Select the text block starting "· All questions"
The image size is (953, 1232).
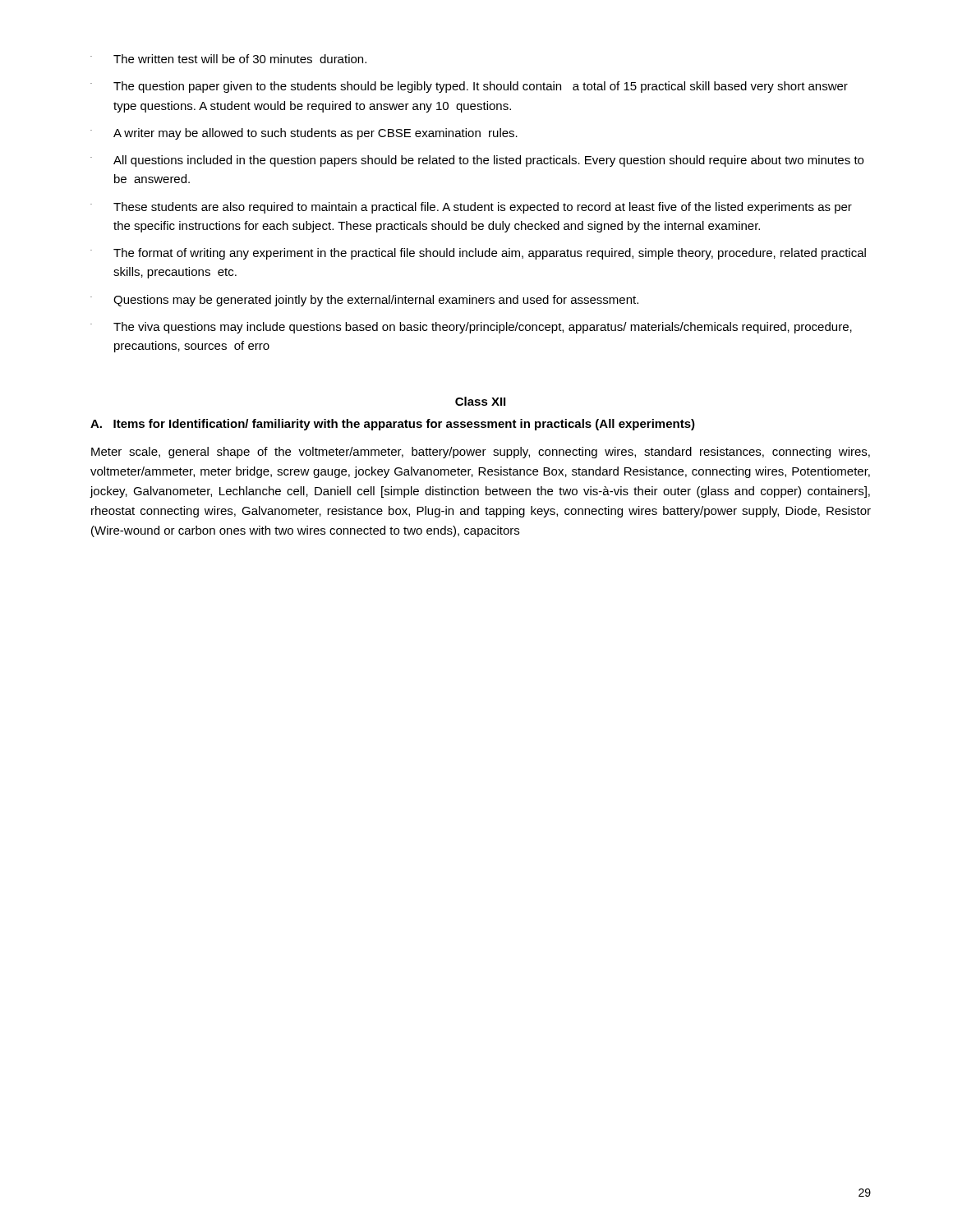[x=481, y=169]
